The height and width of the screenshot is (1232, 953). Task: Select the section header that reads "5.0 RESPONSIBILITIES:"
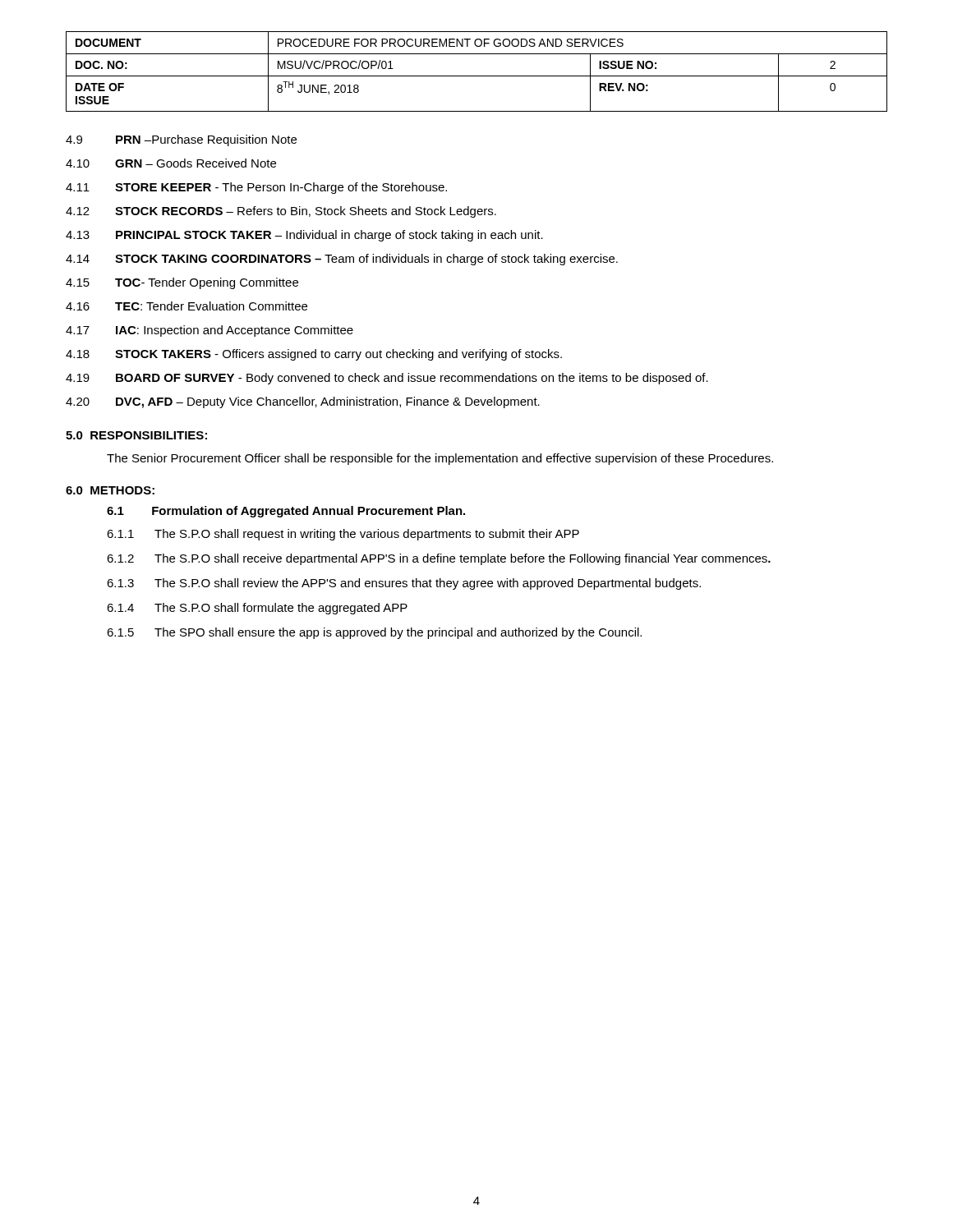coord(137,435)
